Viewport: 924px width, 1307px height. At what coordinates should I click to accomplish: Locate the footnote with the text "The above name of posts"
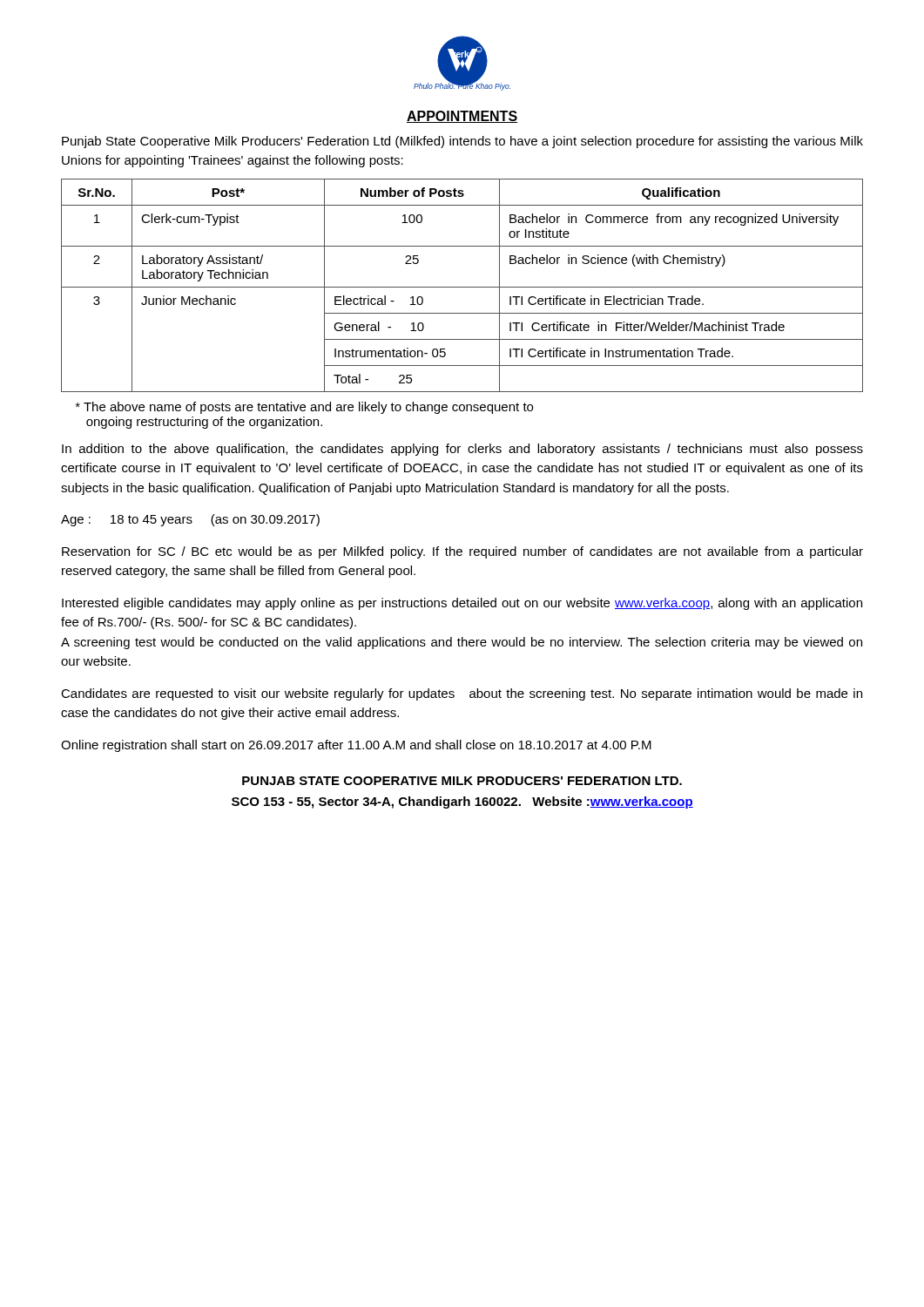(303, 413)
